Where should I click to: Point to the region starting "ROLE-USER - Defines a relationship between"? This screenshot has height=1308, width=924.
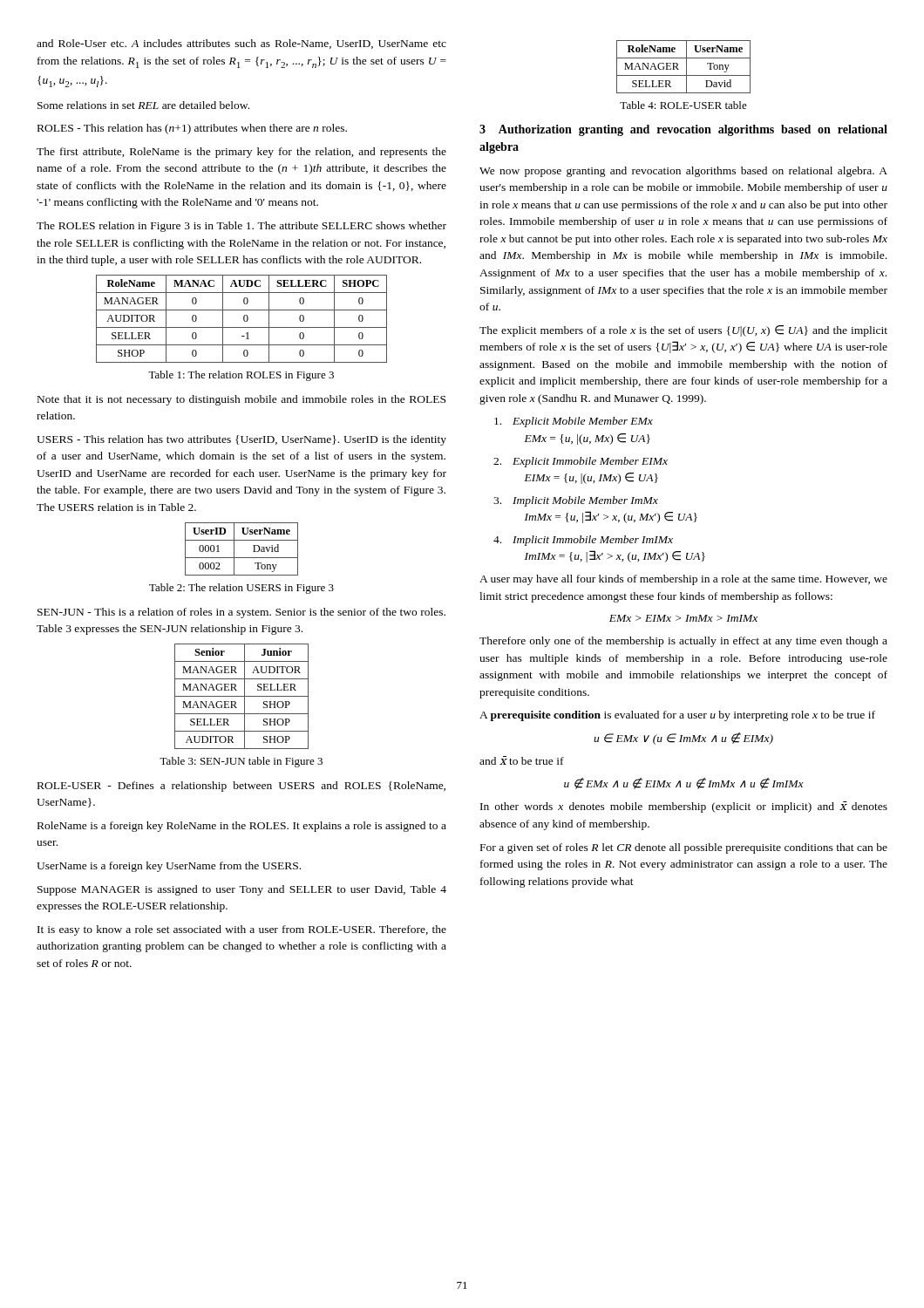pos(241,874)
